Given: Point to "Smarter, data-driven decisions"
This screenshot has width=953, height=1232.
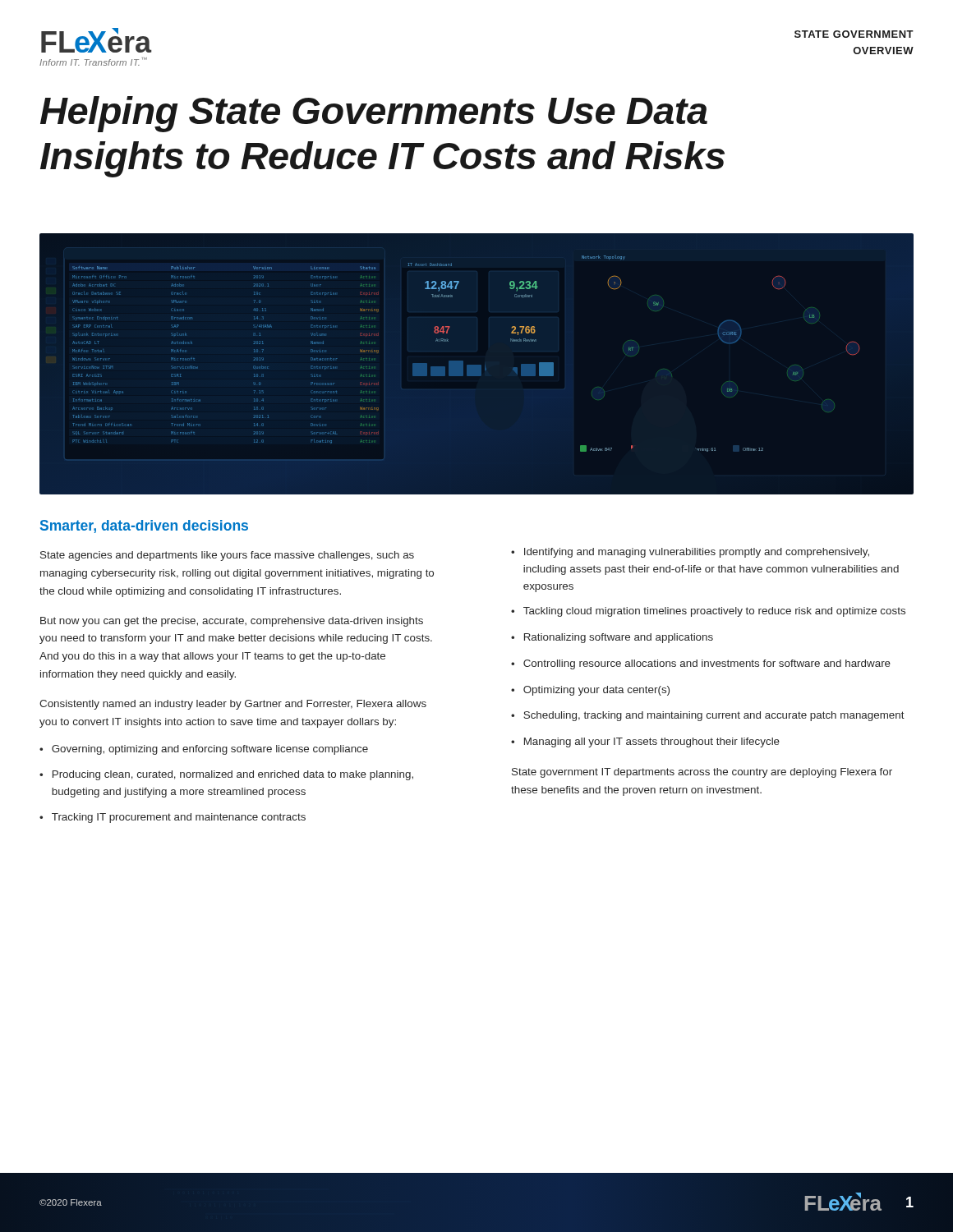Looking at the screenshot, I should click(144, 526).
